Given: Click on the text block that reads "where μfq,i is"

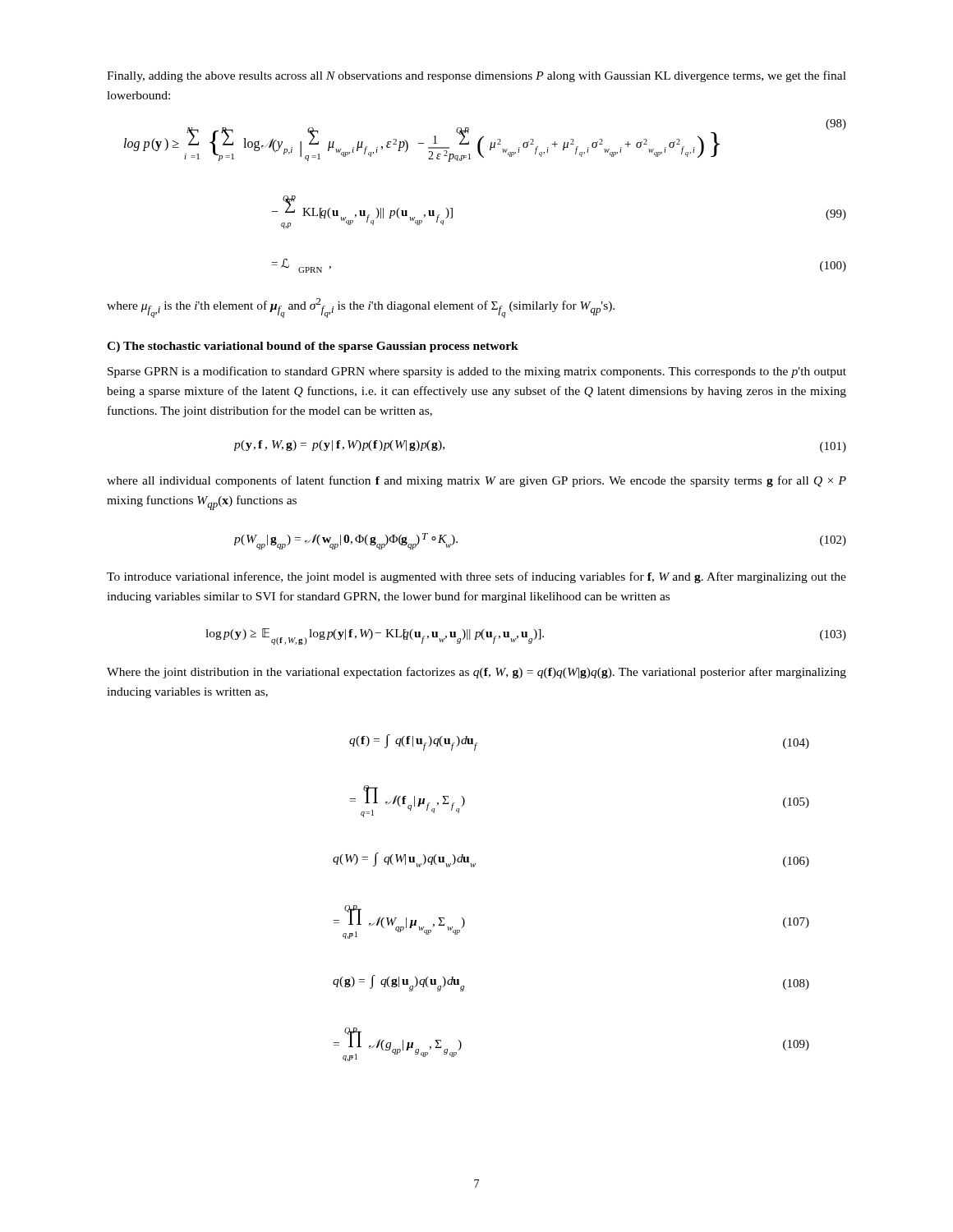Looking at the screenshot, I should click(361, 306).
